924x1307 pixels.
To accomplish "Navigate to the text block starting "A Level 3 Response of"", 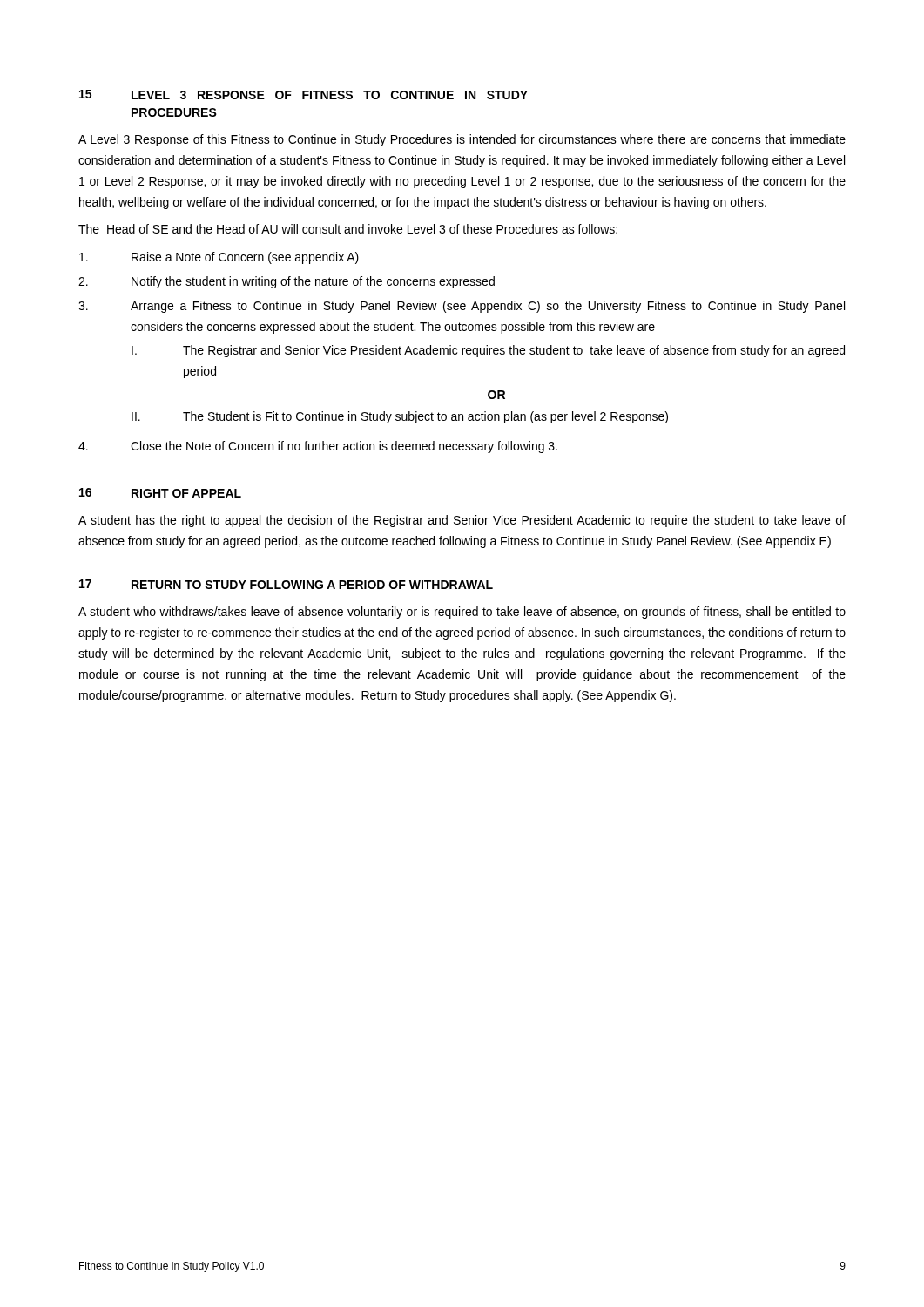I will [x=462, y=171].
